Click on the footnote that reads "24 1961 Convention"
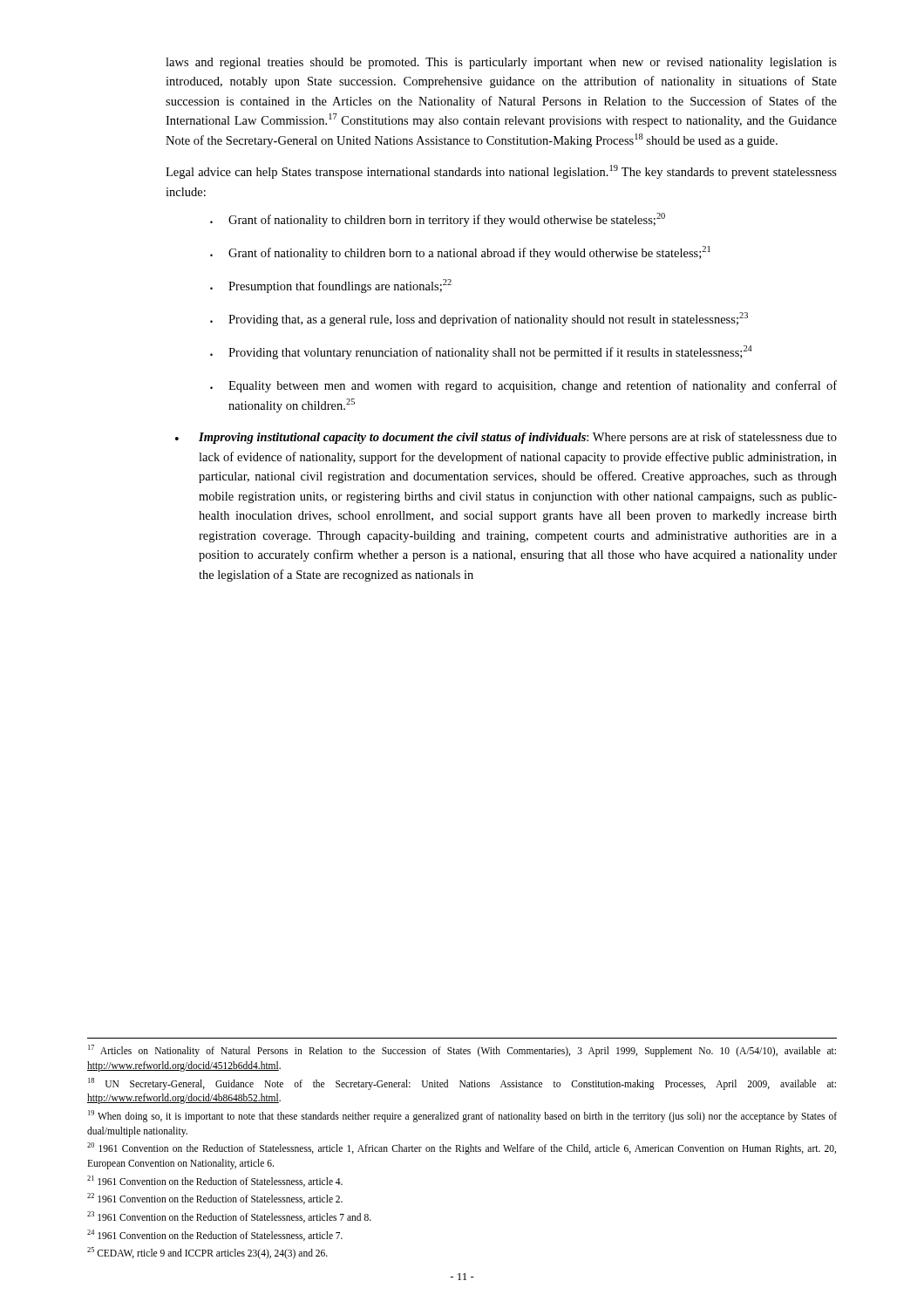This screenshot has height=1308, width=924. coord(215,1234)
